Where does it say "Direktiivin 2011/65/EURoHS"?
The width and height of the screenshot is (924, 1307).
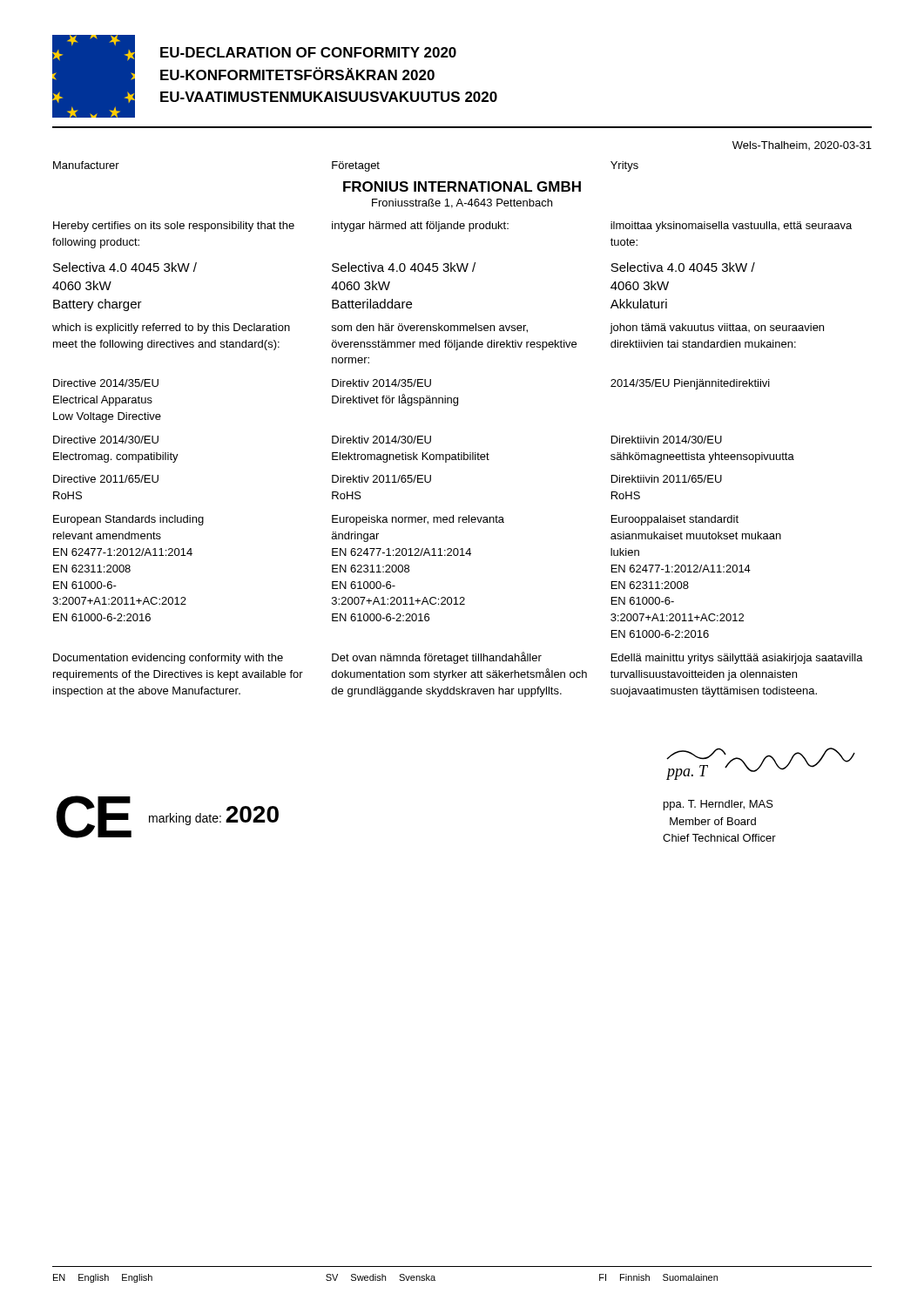(666, 487)
